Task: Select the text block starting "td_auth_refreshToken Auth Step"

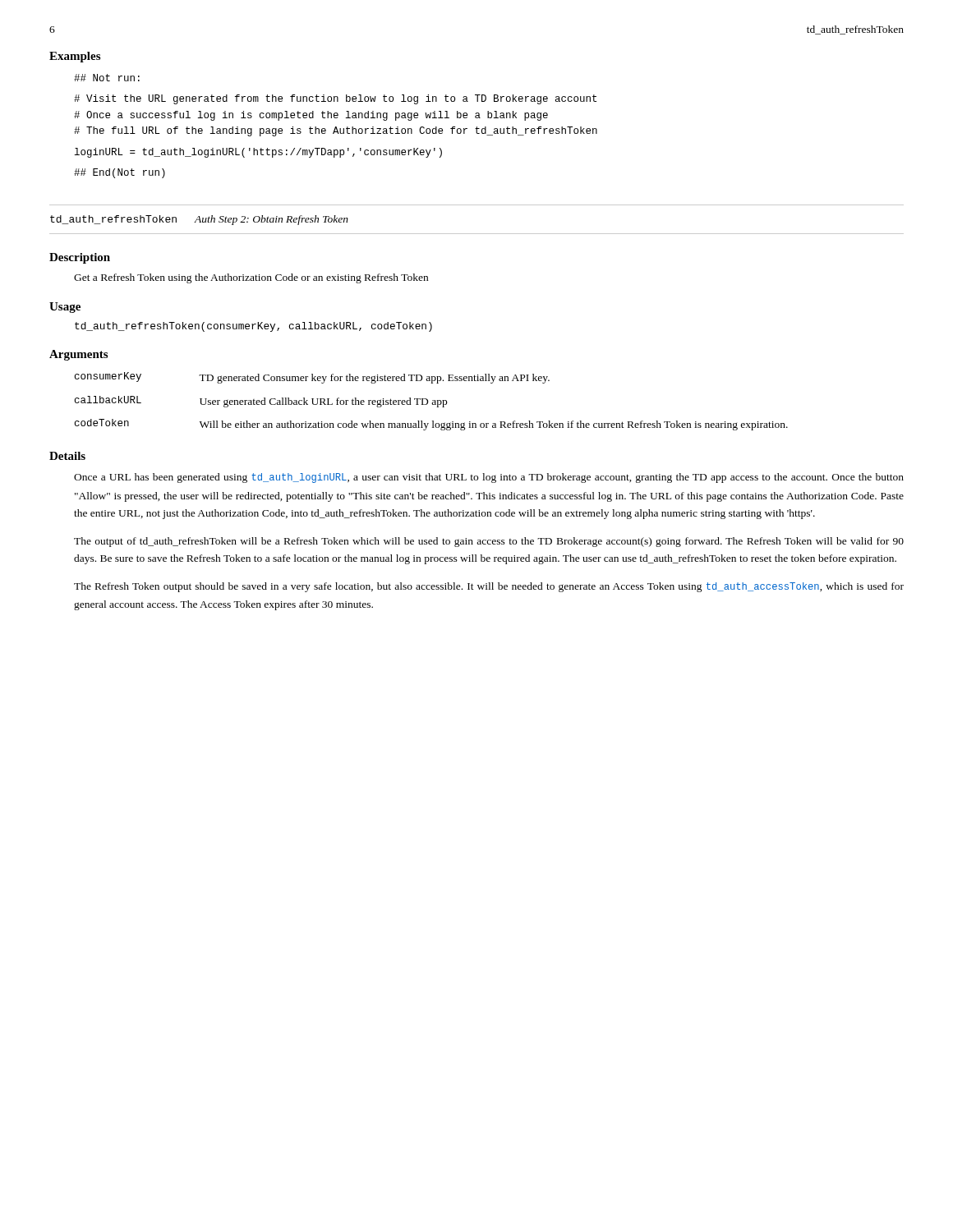Action: [199, 219]
